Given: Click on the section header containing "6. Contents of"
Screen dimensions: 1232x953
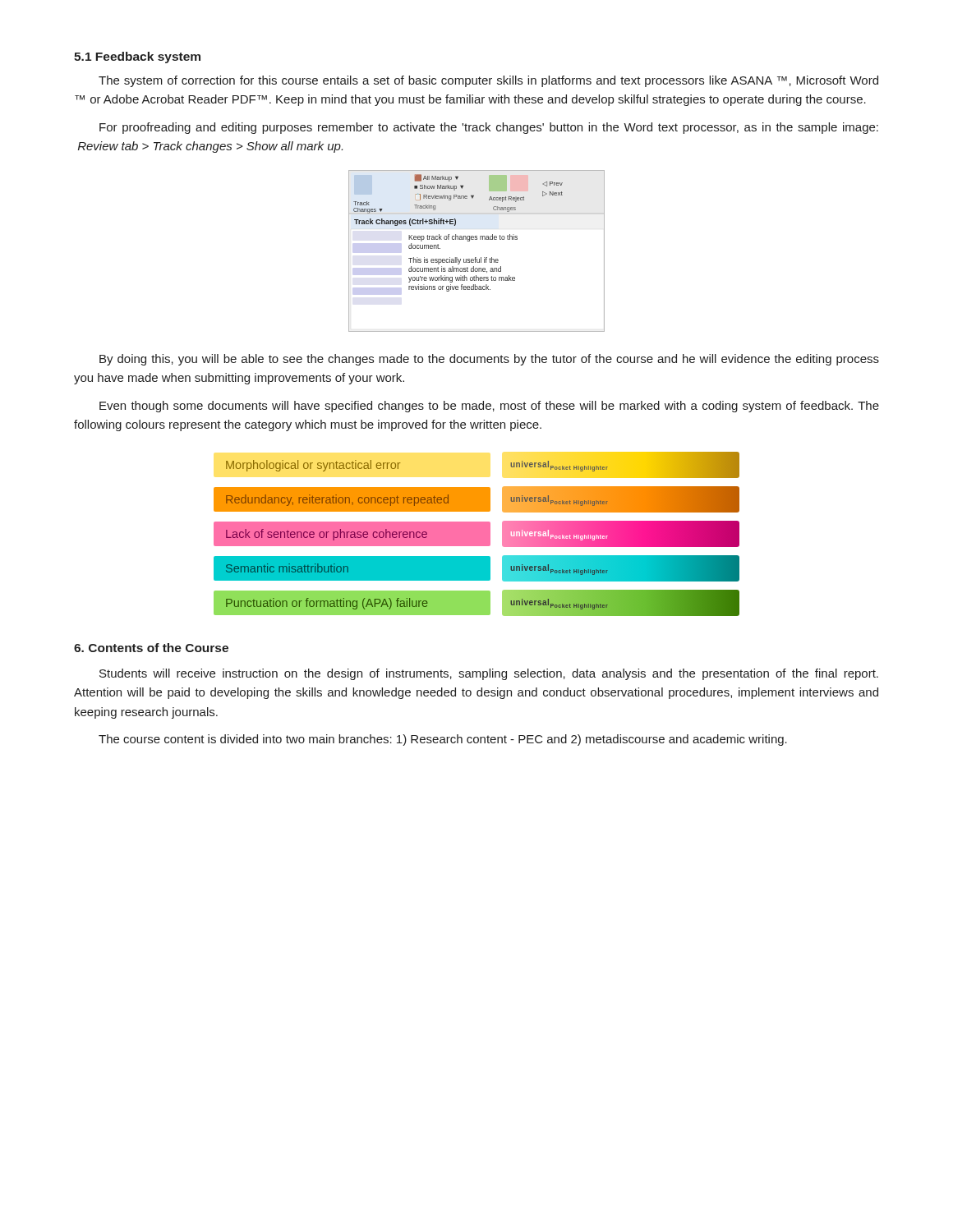Looking at the screenshot, I should point(151,648).
